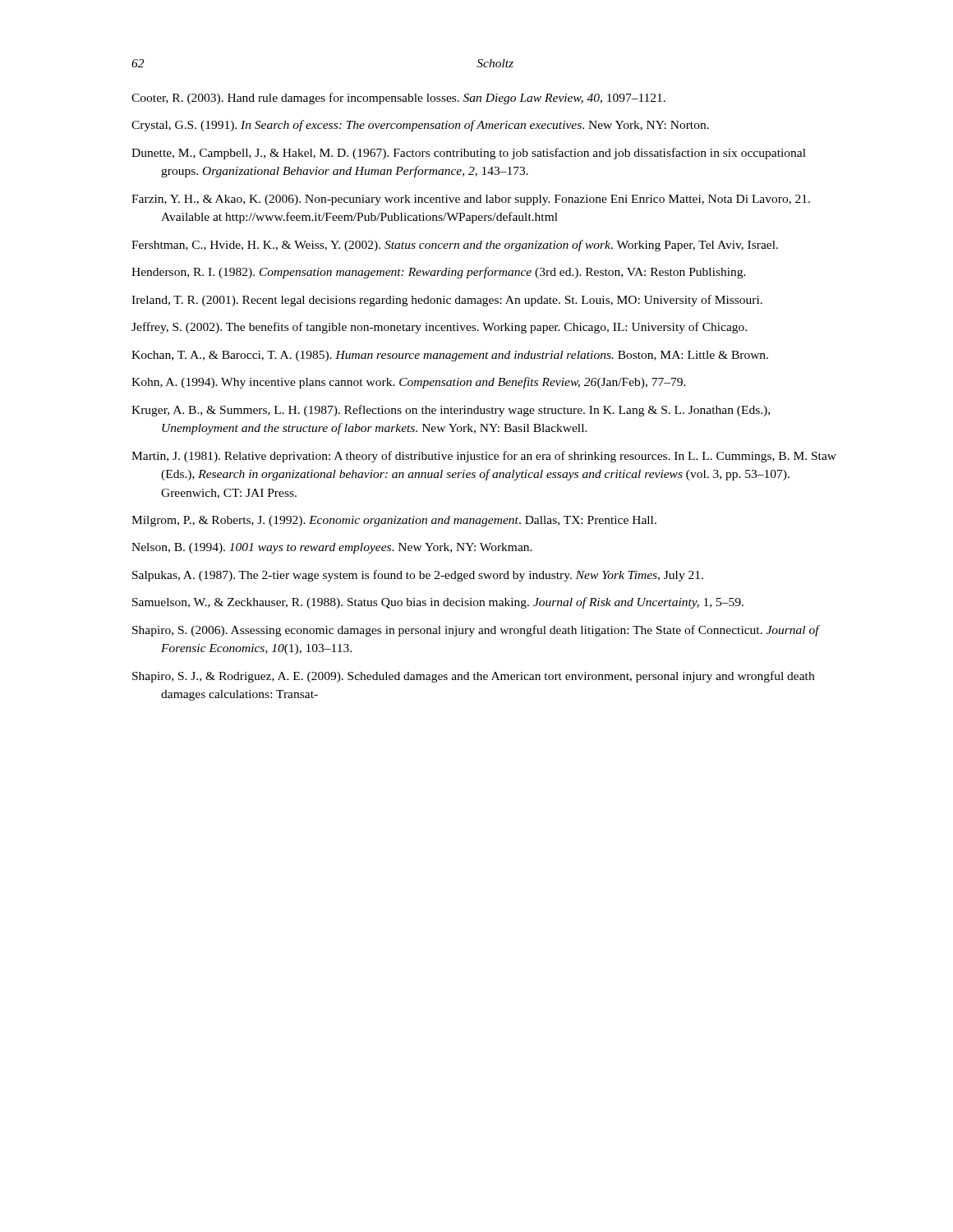Select the region starting "Cooter, R. (2003). Hand rule damages for incompensable"
The image size is (953, 1232).
[399, 97]
